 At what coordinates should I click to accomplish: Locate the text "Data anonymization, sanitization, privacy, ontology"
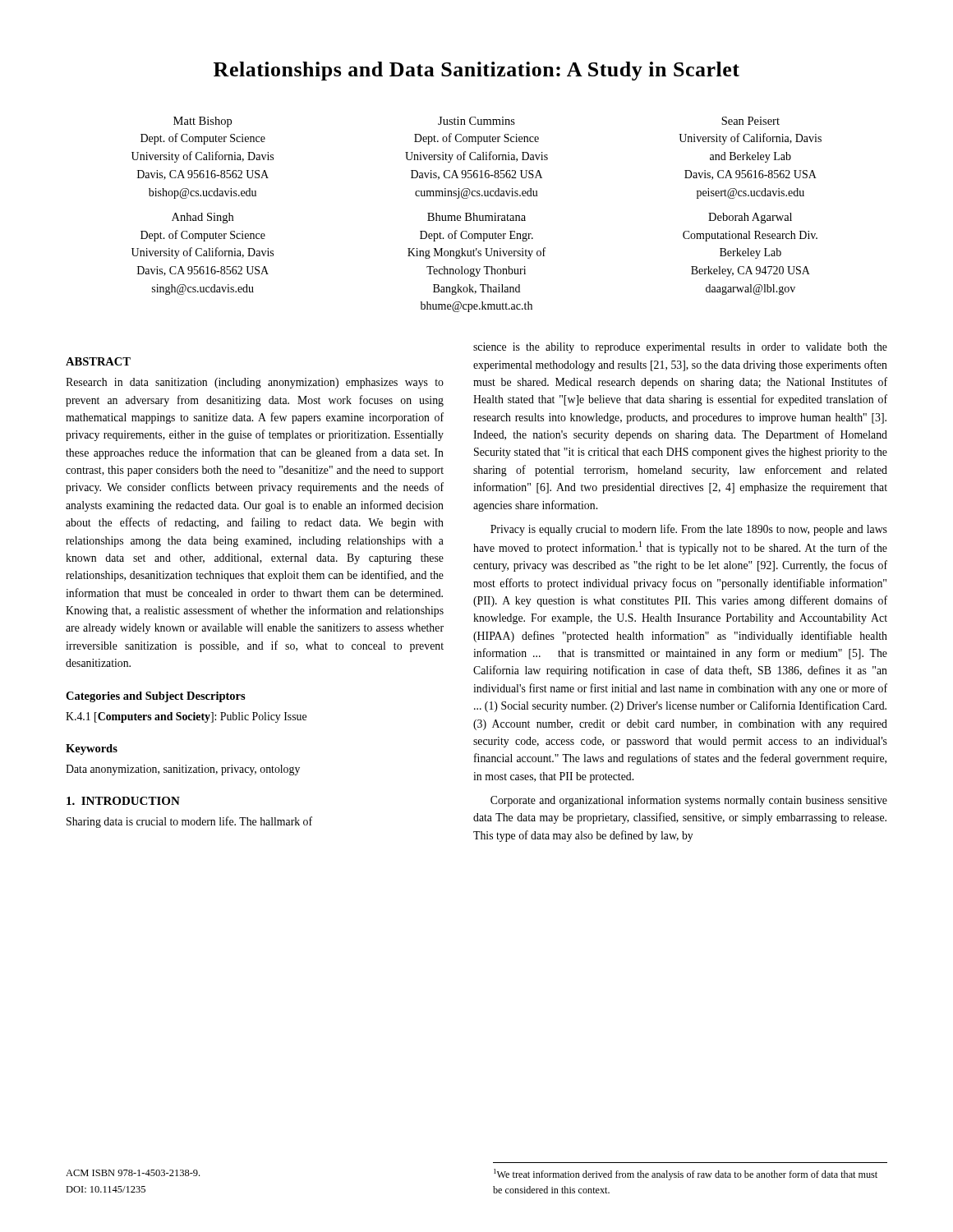[x=183, y=769]
